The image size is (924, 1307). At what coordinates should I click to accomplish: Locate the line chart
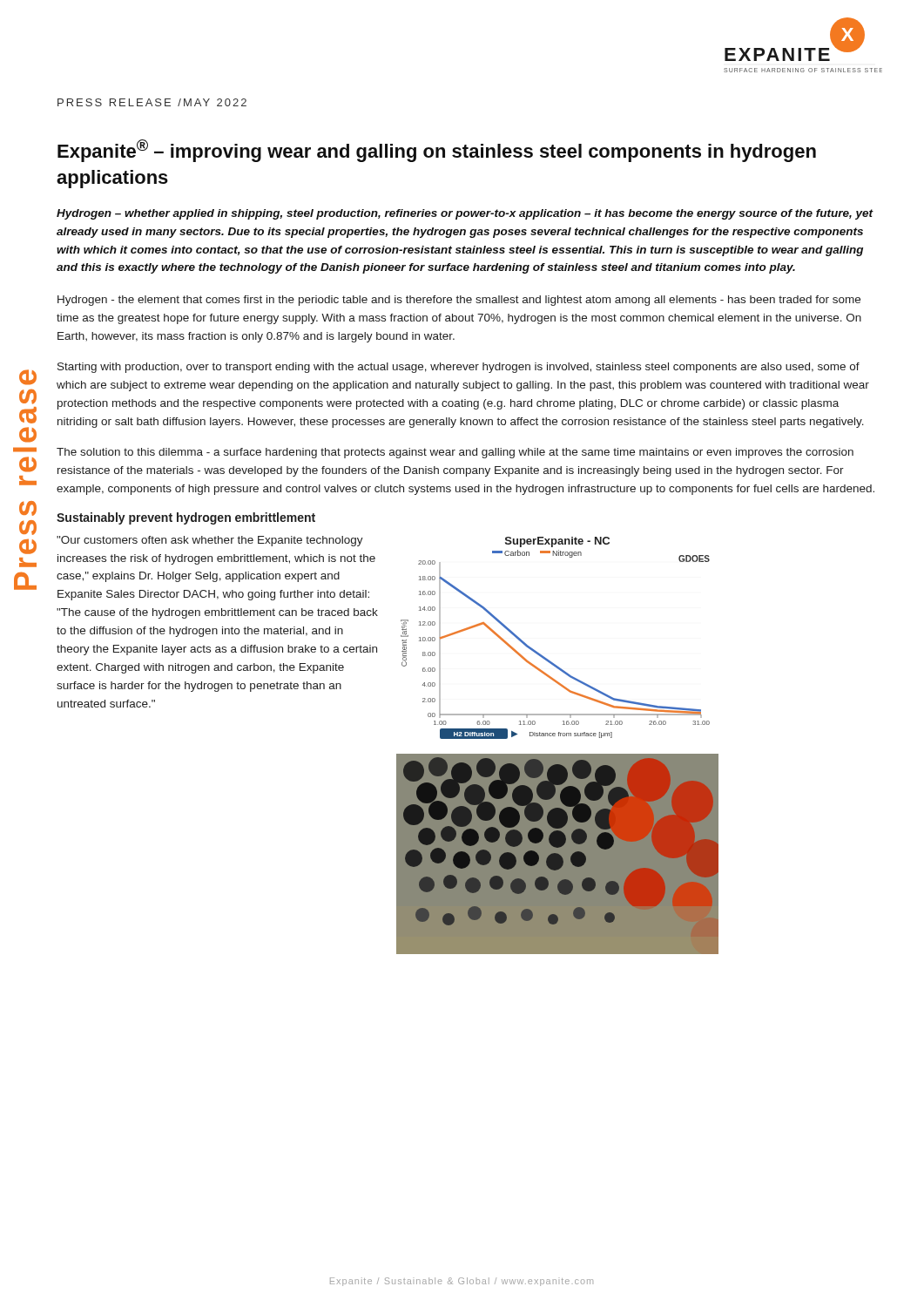pyautogui.click(x=636, y=637)
